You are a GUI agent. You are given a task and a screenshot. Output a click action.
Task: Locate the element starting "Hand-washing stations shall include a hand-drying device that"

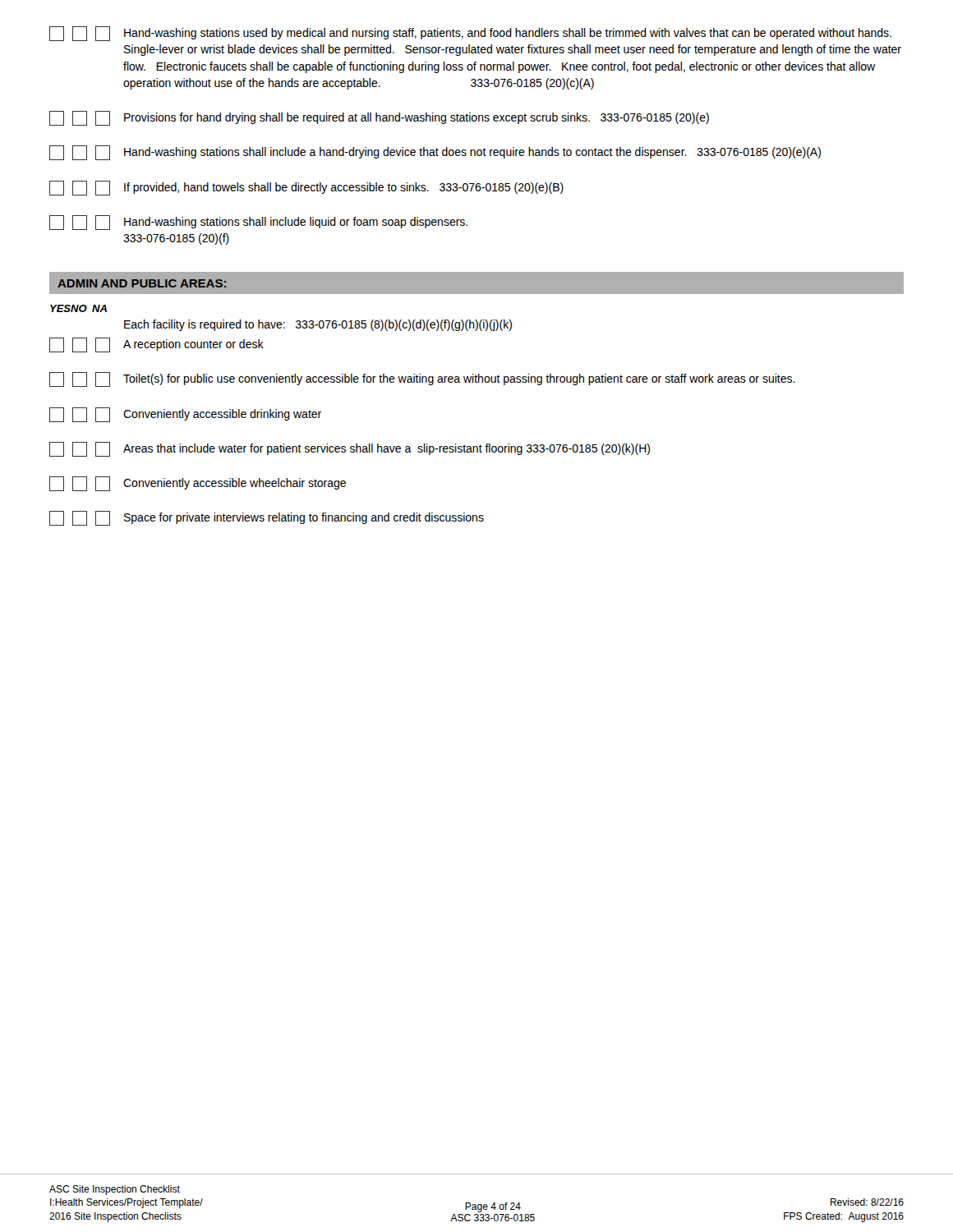click(476, 152)
